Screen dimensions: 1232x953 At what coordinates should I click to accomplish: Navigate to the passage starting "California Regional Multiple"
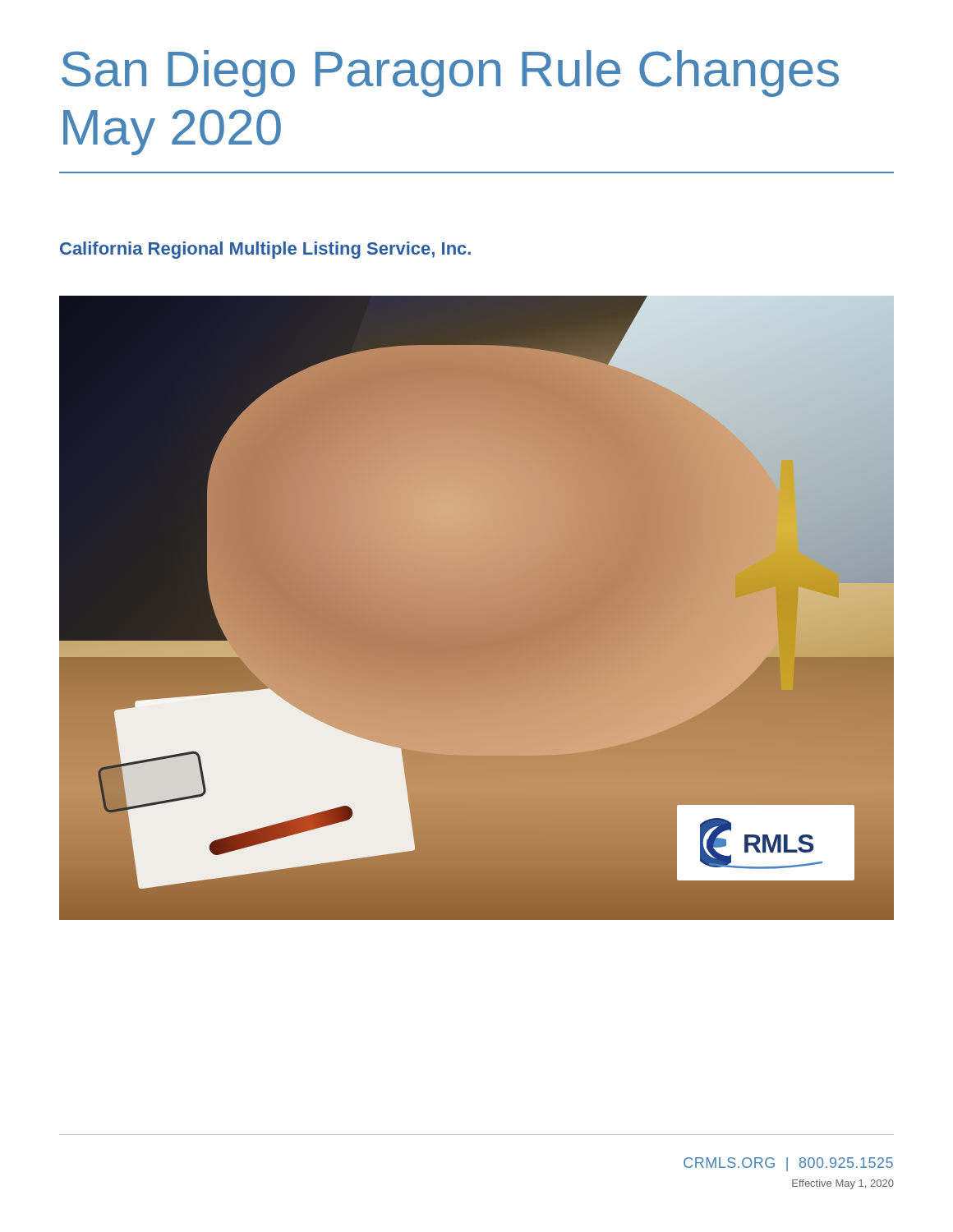click(x=266, y=249)
